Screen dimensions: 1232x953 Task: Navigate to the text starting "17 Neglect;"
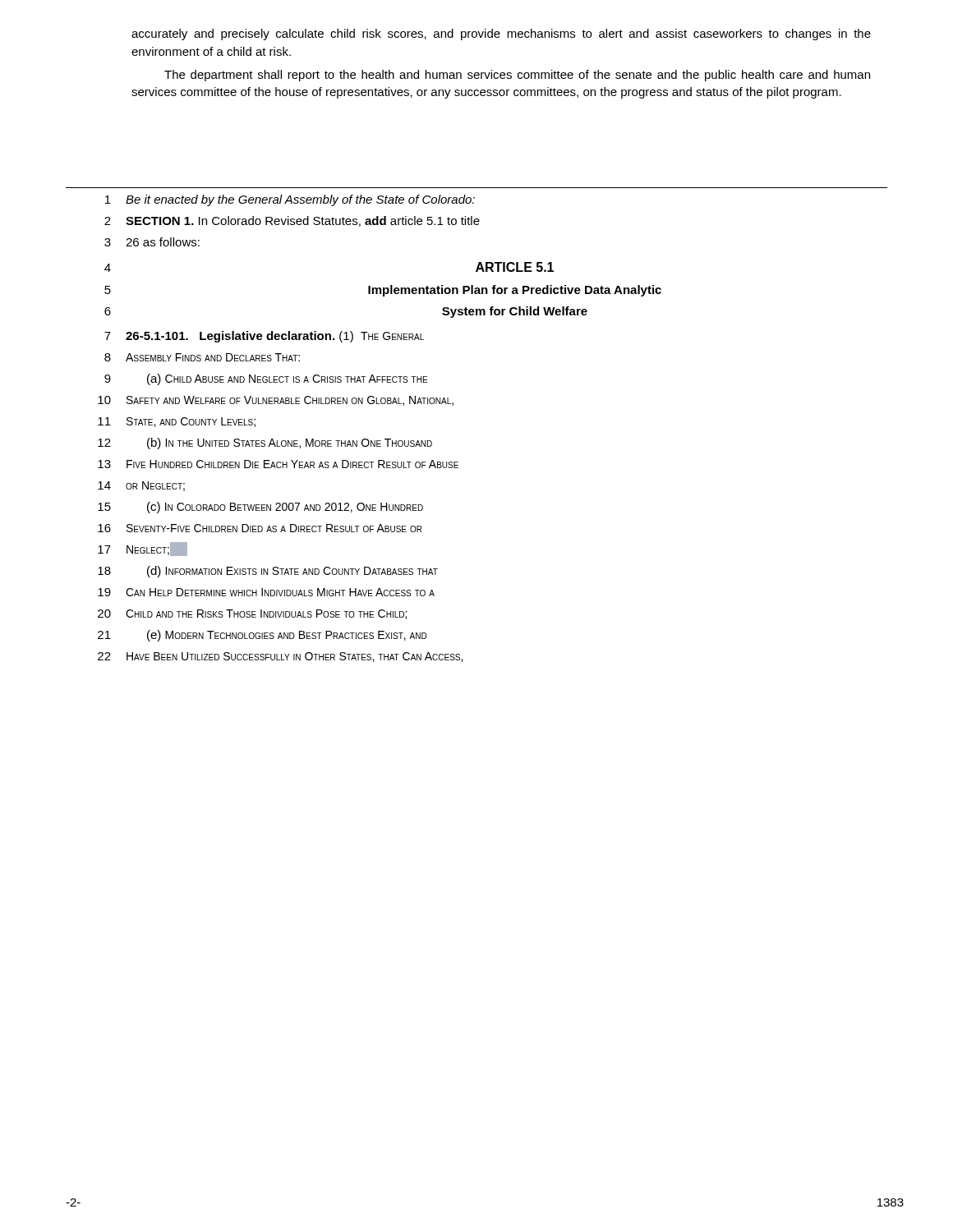pyautogui.click(x=143, y=549)
